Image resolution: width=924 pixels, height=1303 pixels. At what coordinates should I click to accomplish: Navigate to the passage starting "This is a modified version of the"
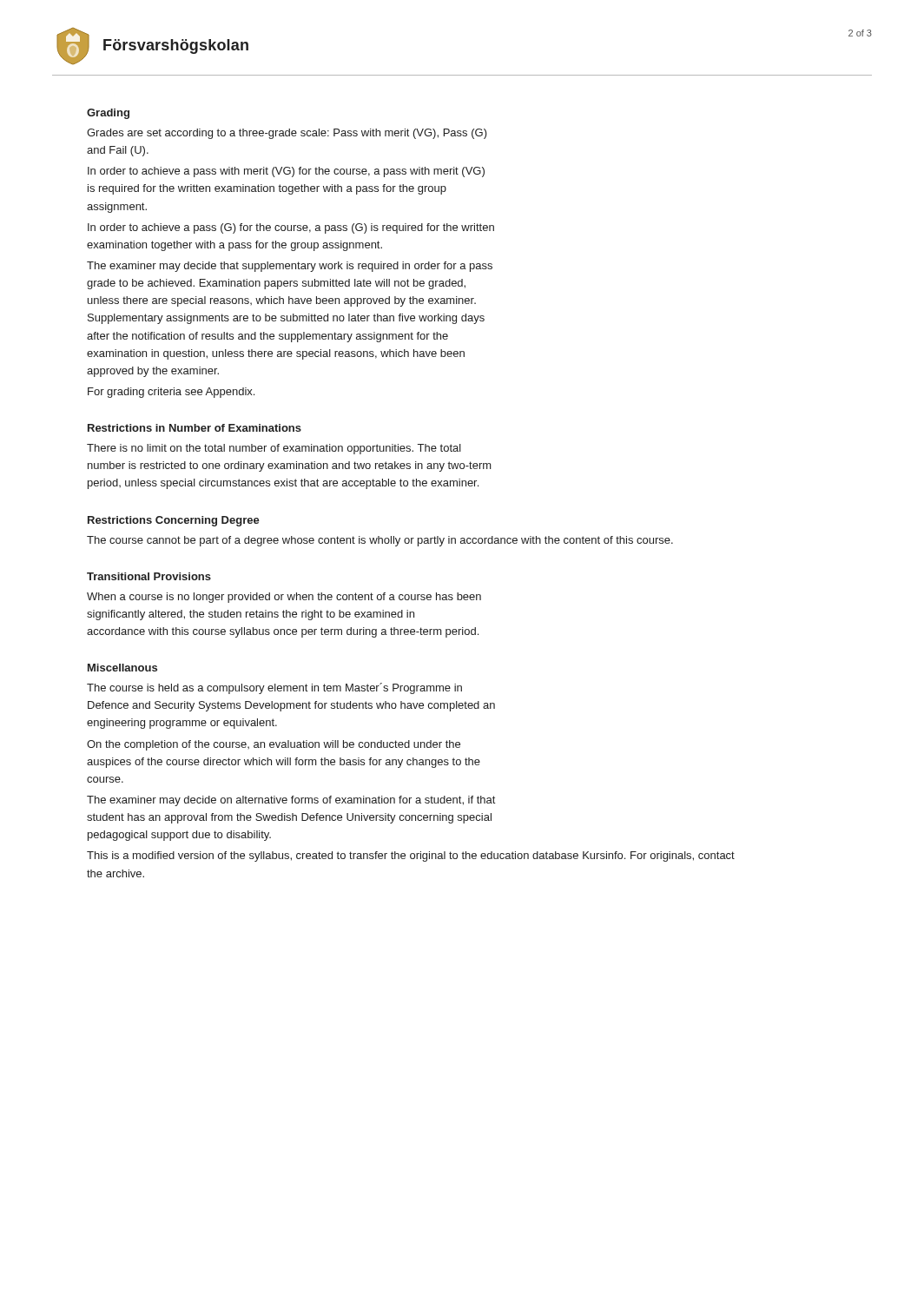pyautogui.click(x=471, y=865)
